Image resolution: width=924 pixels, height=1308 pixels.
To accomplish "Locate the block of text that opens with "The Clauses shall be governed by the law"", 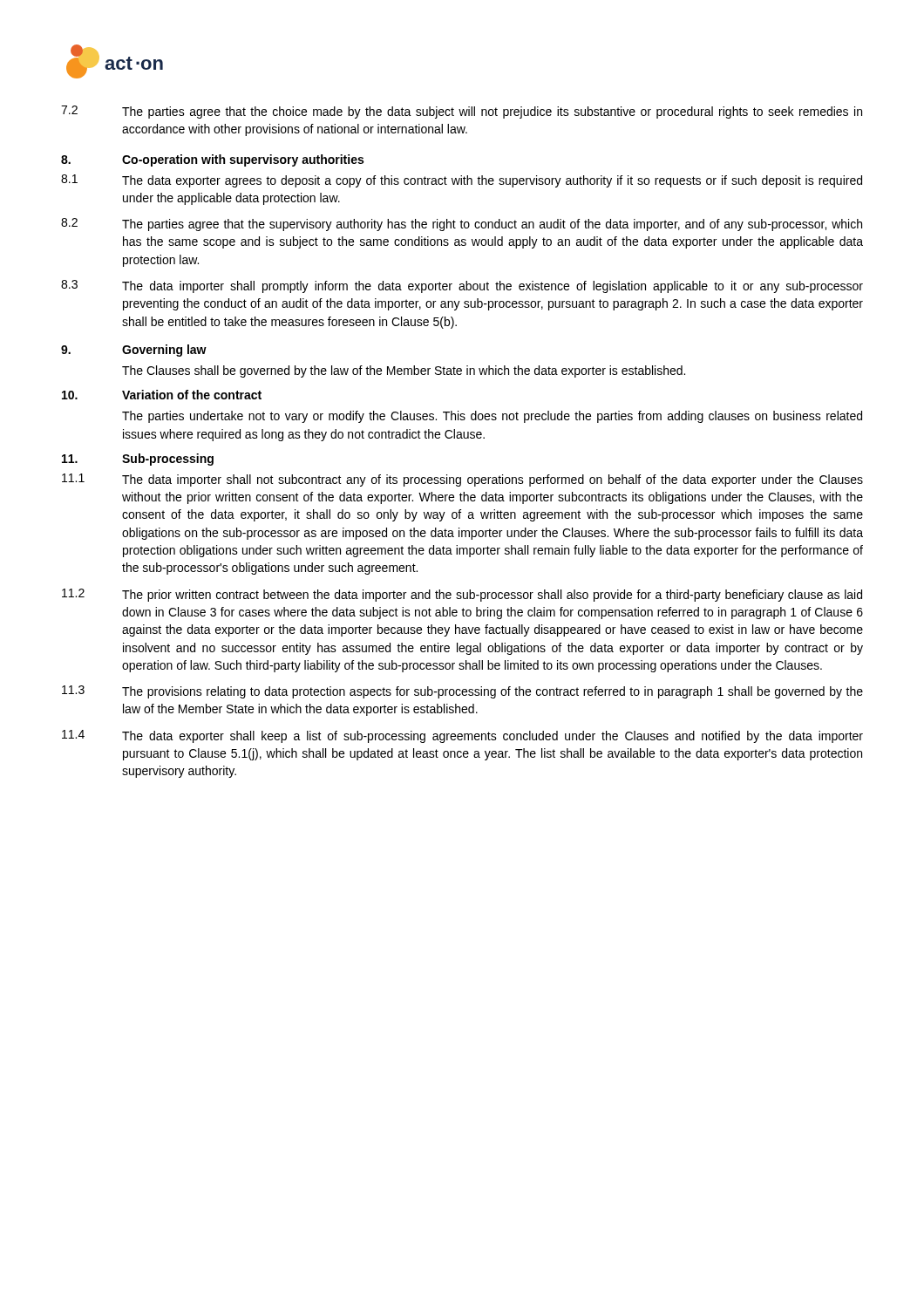I will (x=404, y=371).
